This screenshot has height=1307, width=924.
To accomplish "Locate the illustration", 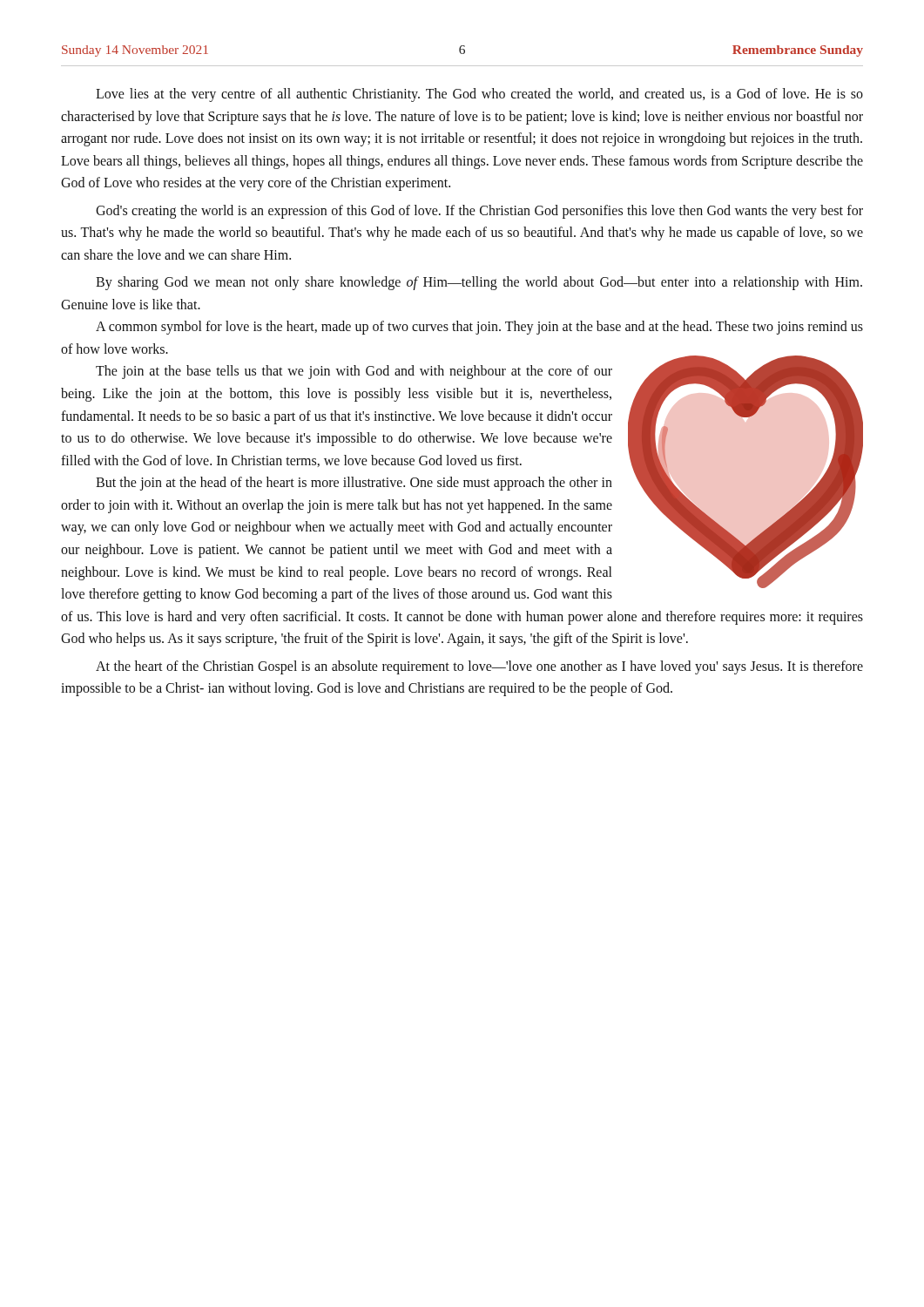I will 745,473.
